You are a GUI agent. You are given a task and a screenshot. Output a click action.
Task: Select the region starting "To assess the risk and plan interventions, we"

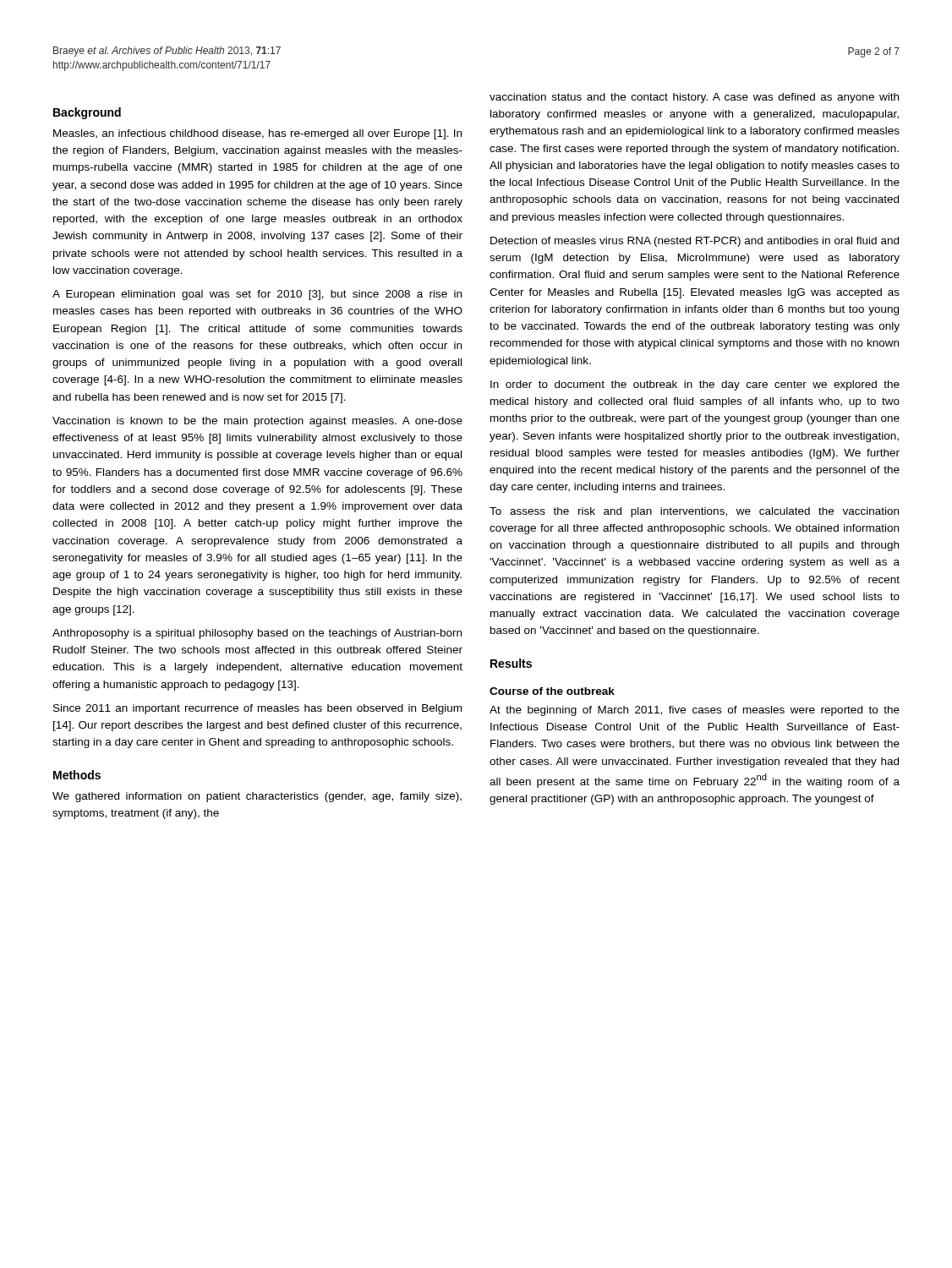[x=695, y=571]
